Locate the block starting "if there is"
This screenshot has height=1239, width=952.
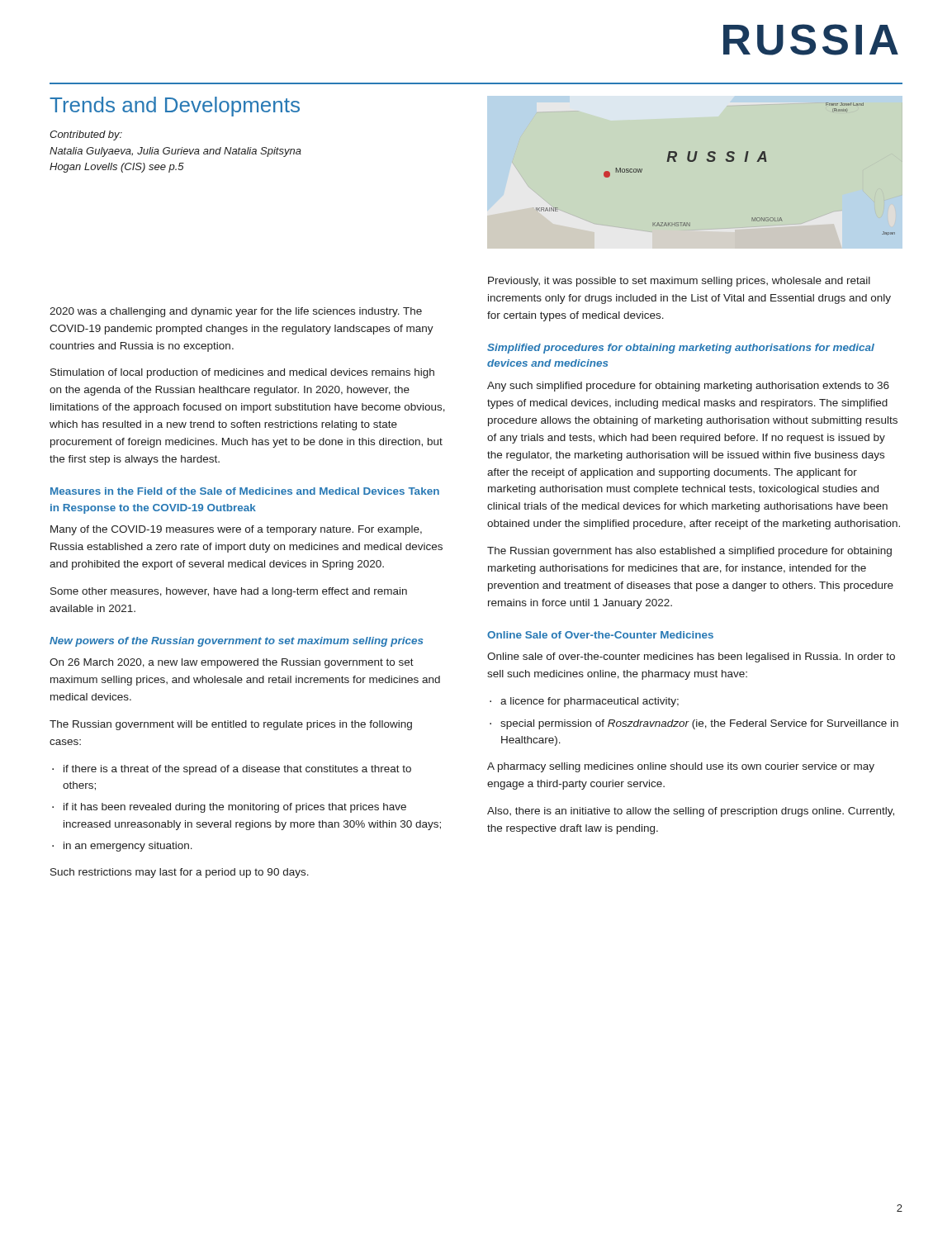(237, 777)
